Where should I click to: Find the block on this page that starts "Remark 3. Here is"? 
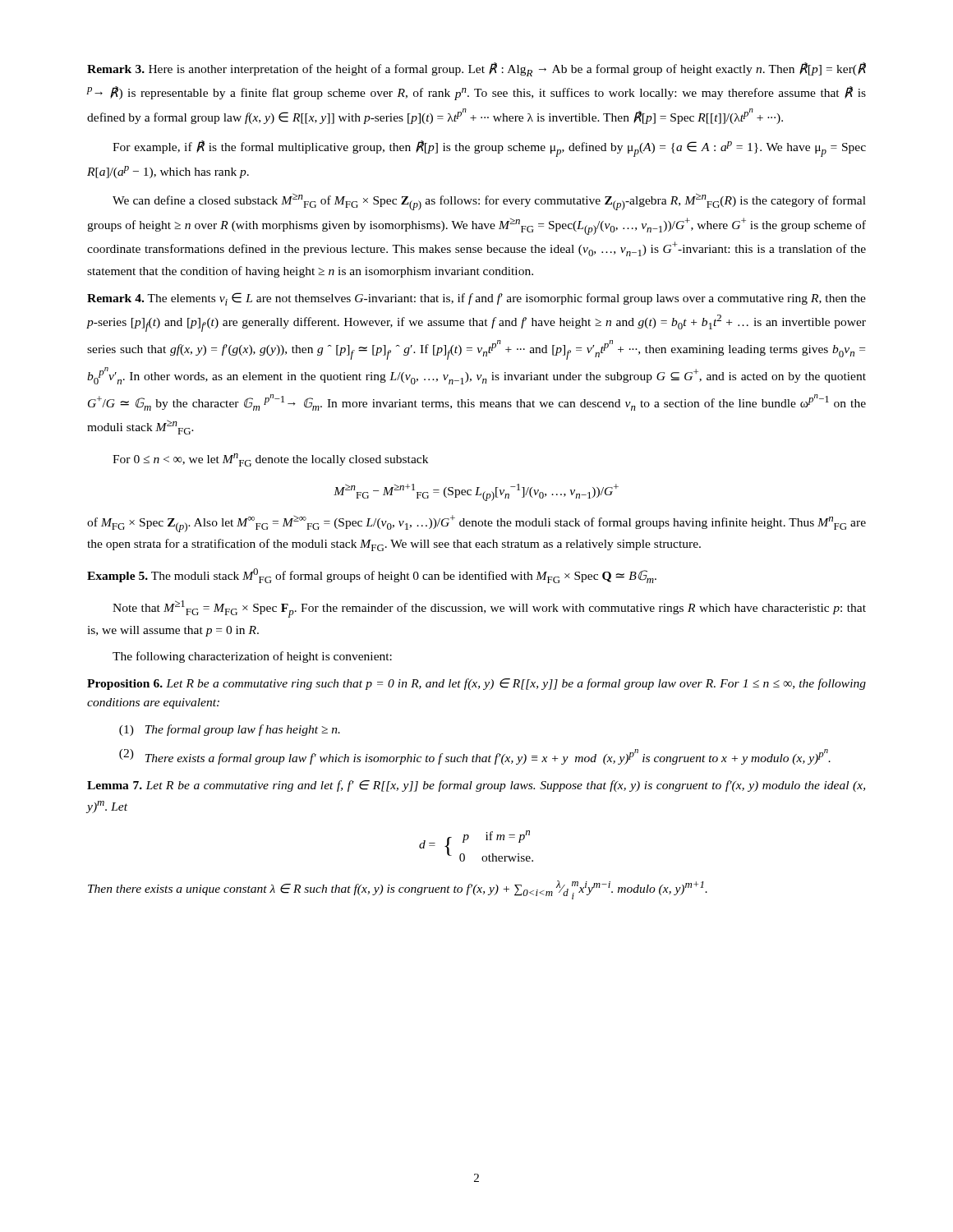(476, 93)
